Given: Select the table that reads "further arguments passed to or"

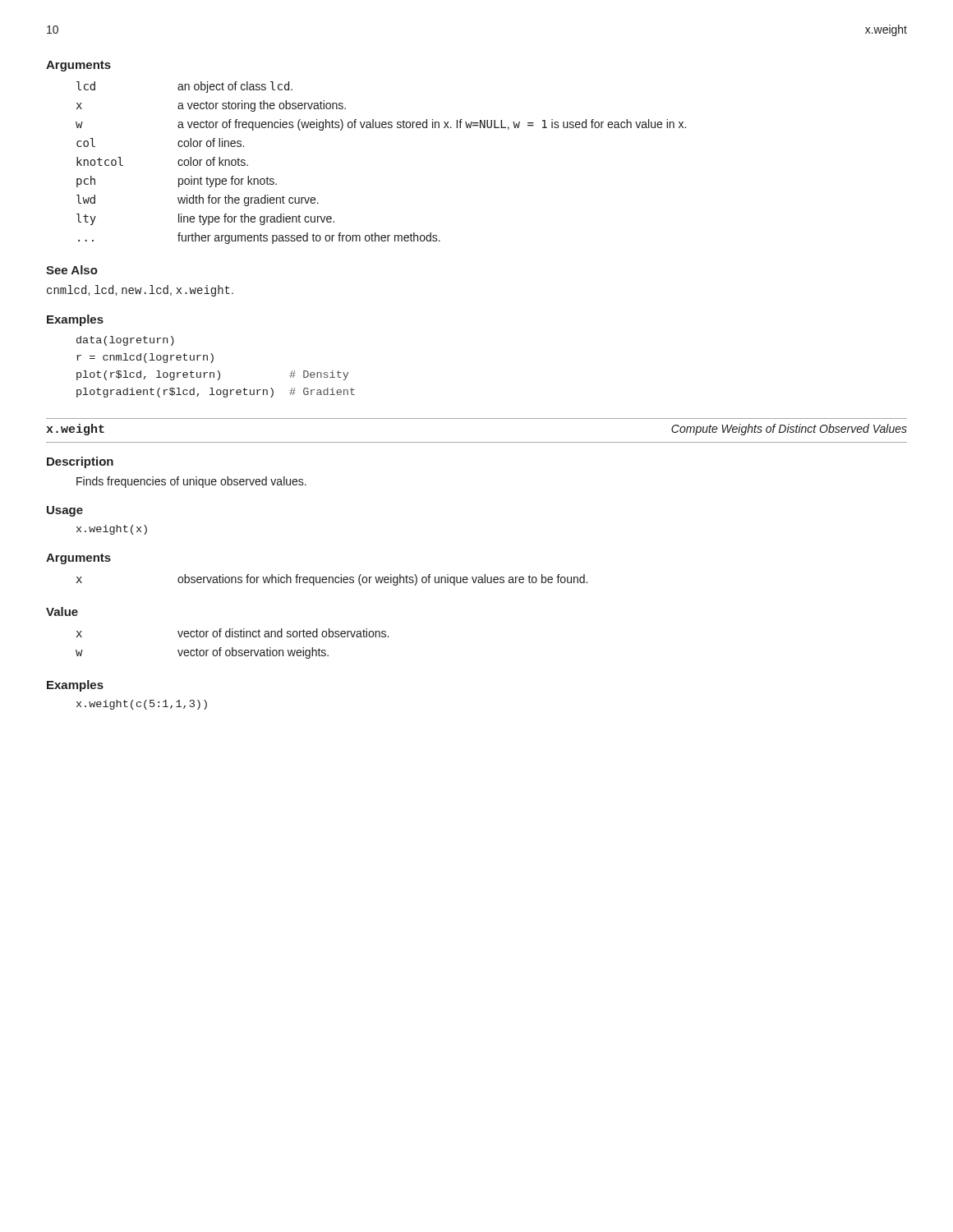Looking at the screenshot, I should point(476,163).
